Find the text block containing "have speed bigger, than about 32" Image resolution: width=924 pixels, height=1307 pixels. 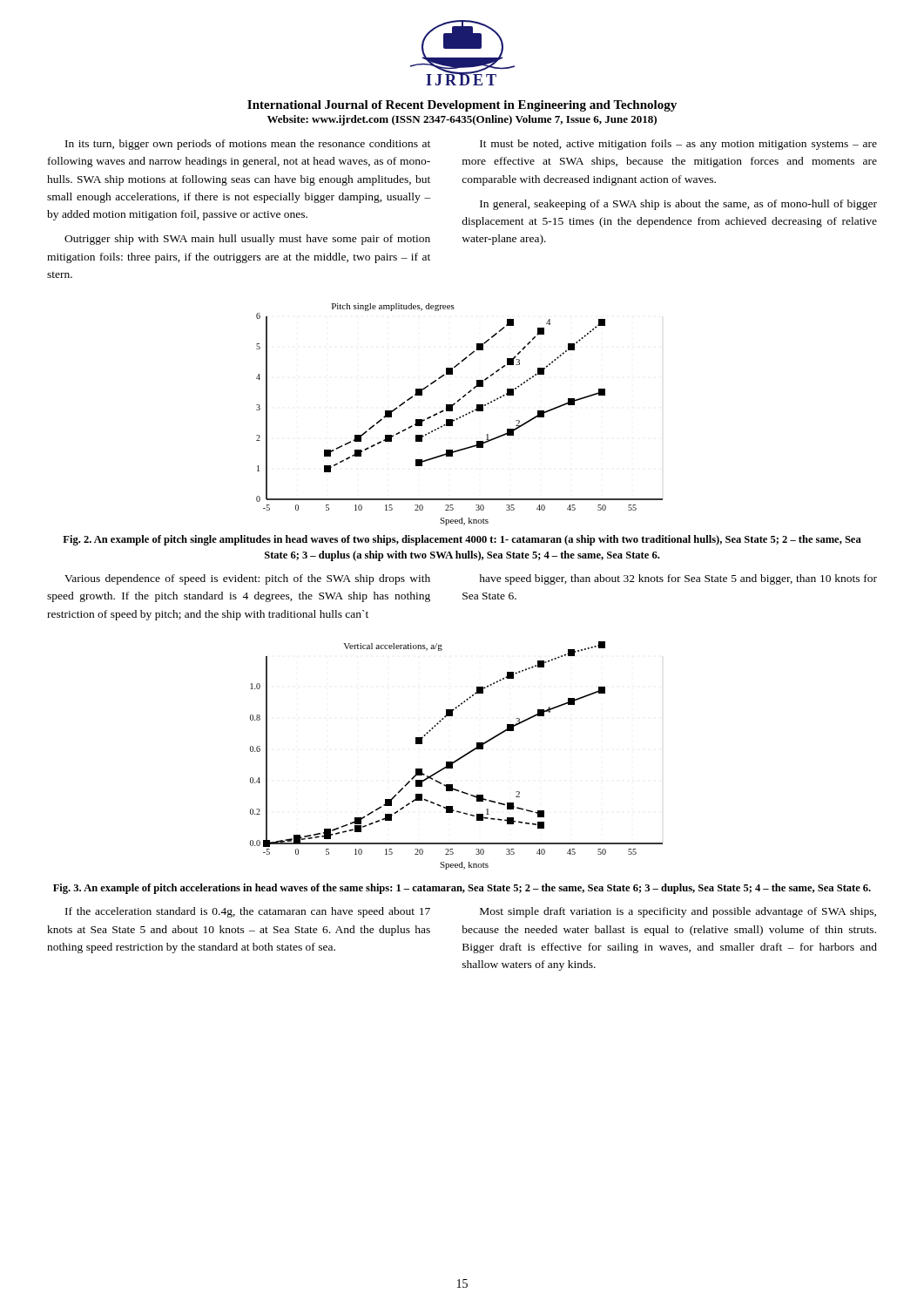[669, 587]
